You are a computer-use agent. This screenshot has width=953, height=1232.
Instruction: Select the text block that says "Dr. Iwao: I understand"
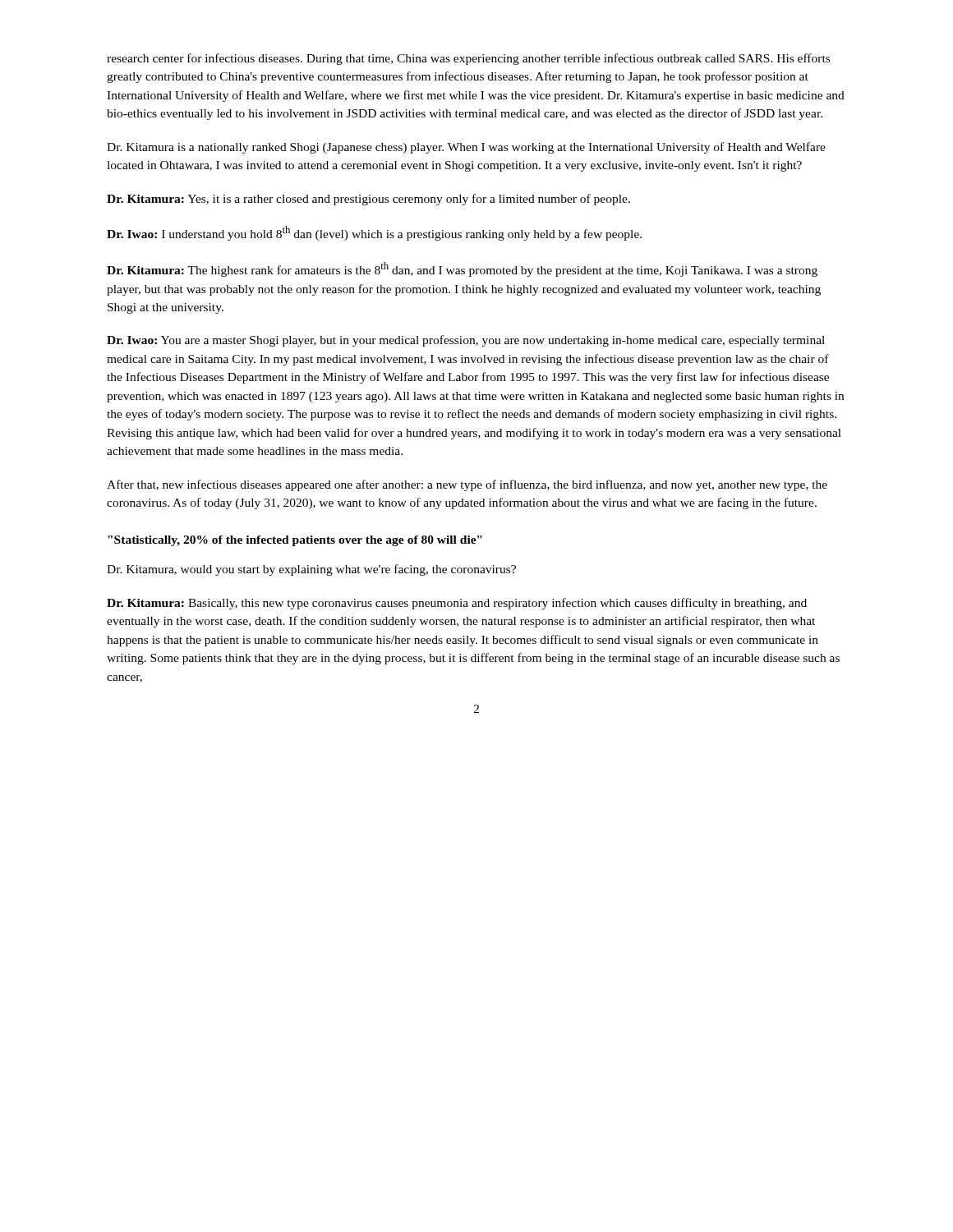pyautogui.click(x=375, y=232)
